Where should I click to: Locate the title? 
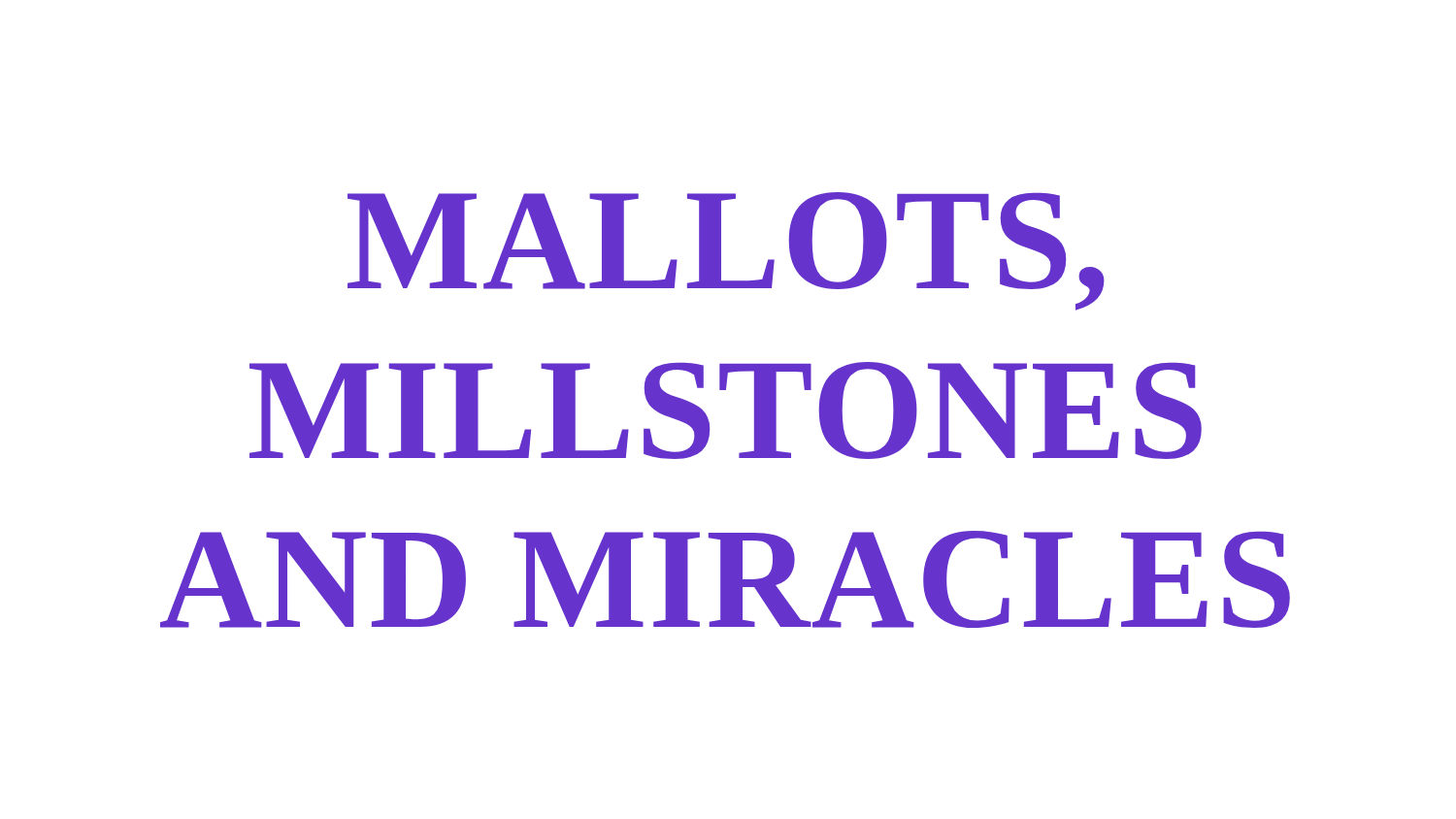click(x=728, y=410)
